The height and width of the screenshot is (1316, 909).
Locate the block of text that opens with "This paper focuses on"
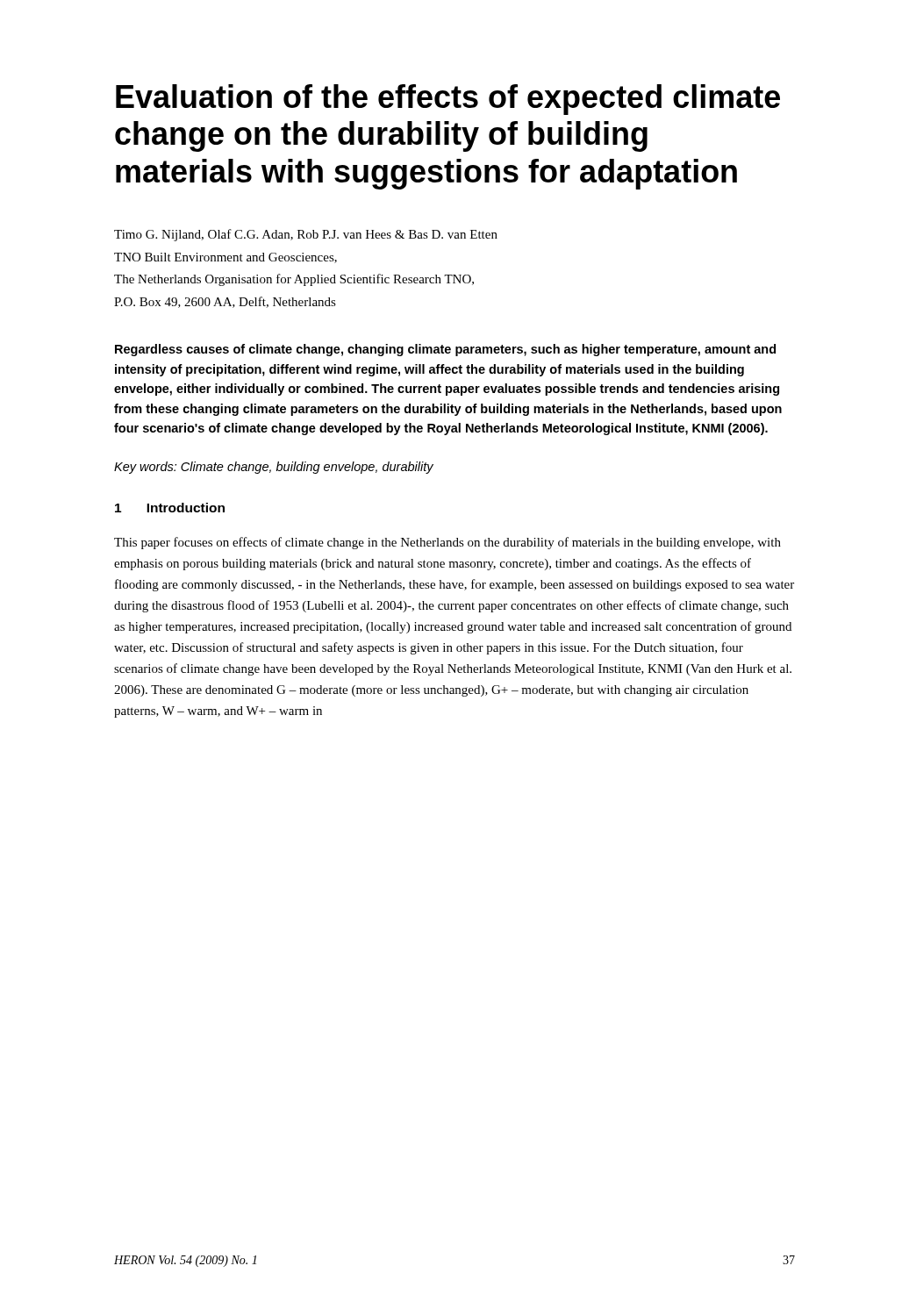(454, 626)
